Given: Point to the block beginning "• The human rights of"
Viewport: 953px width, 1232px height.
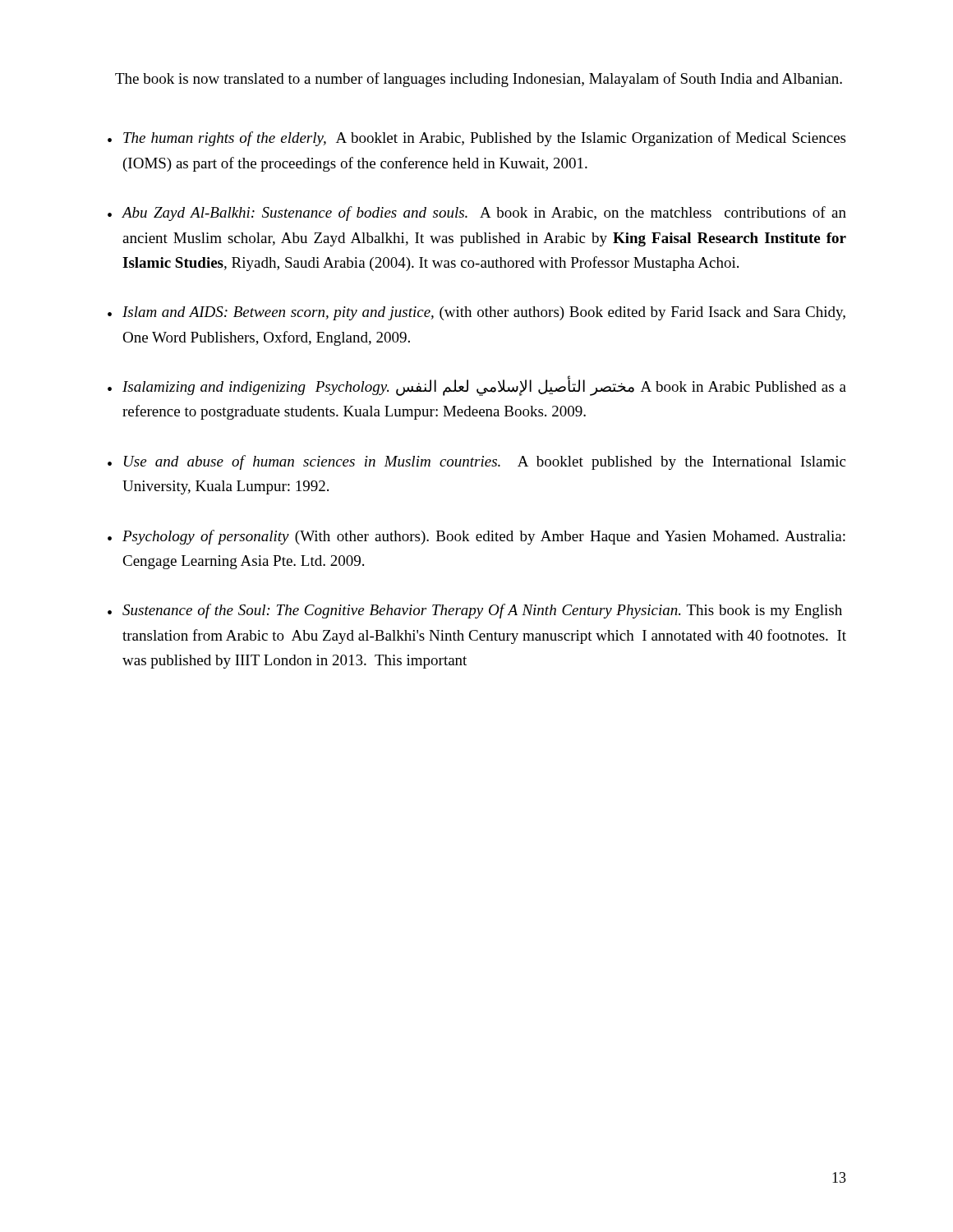Looking at the screenshot, I should pos(476,151).
